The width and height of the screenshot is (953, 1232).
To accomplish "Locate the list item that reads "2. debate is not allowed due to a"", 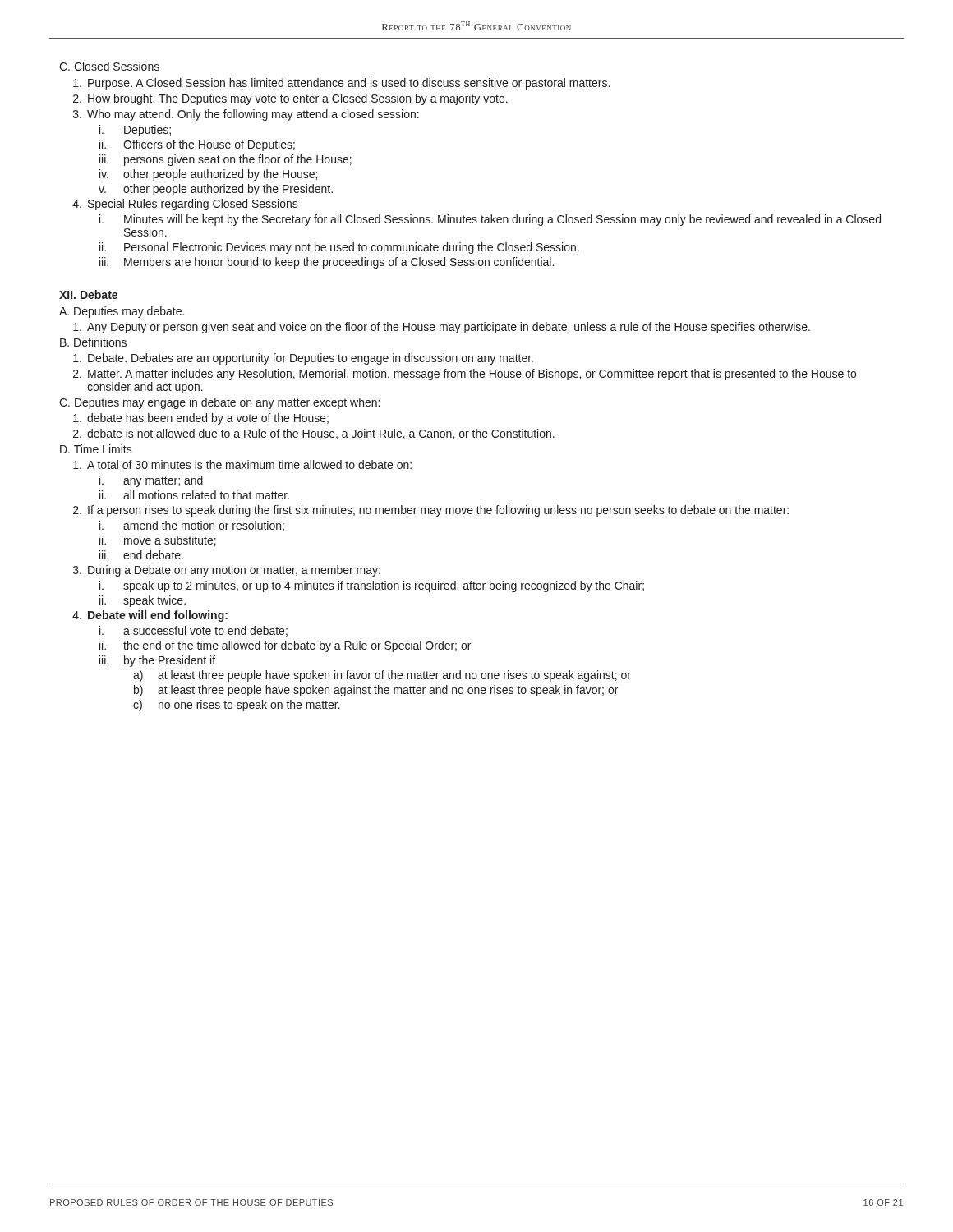I will click(x=476, y=434).
